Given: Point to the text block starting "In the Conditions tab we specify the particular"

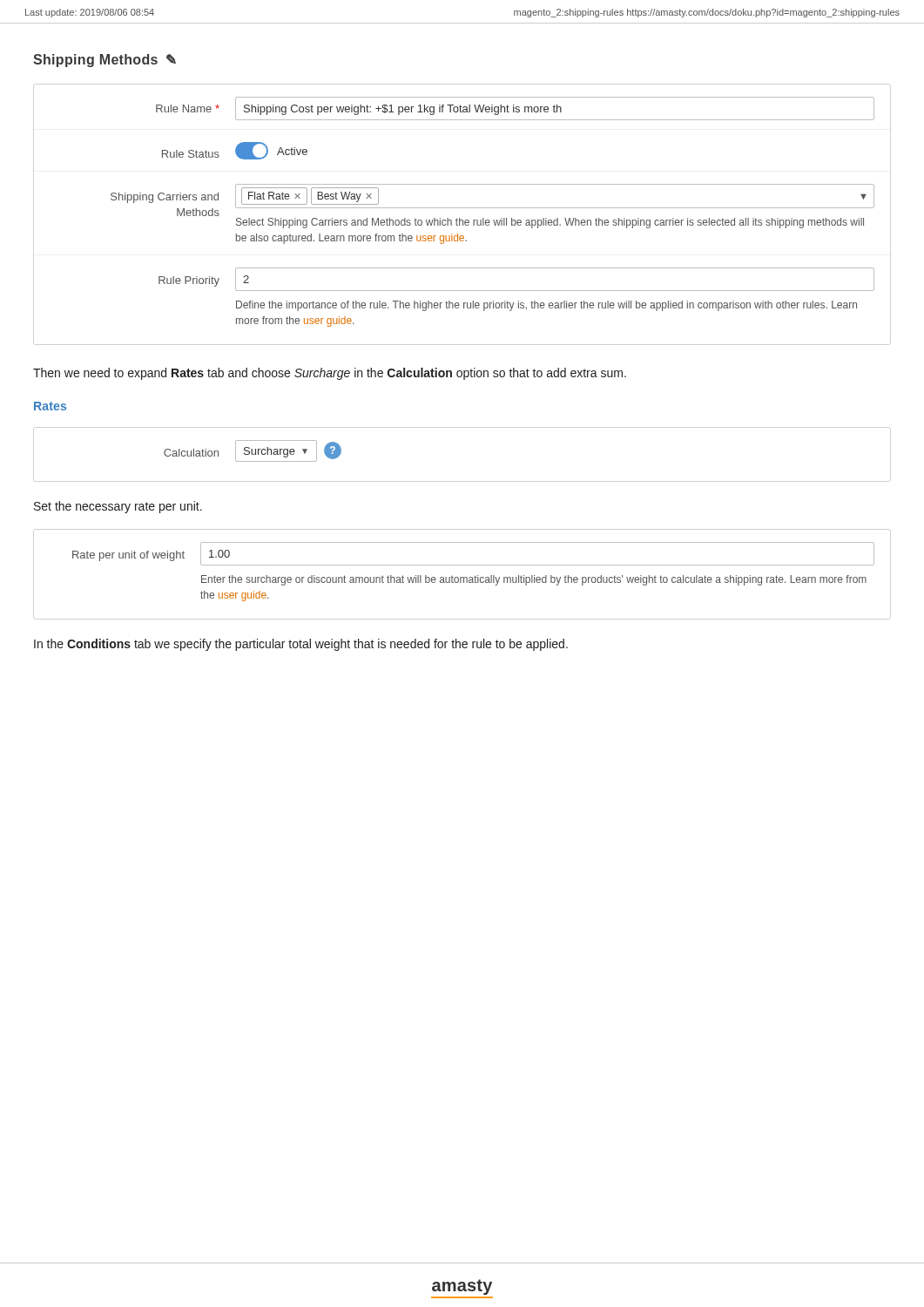Looking at the screenshot, I should tap(301, 644).
